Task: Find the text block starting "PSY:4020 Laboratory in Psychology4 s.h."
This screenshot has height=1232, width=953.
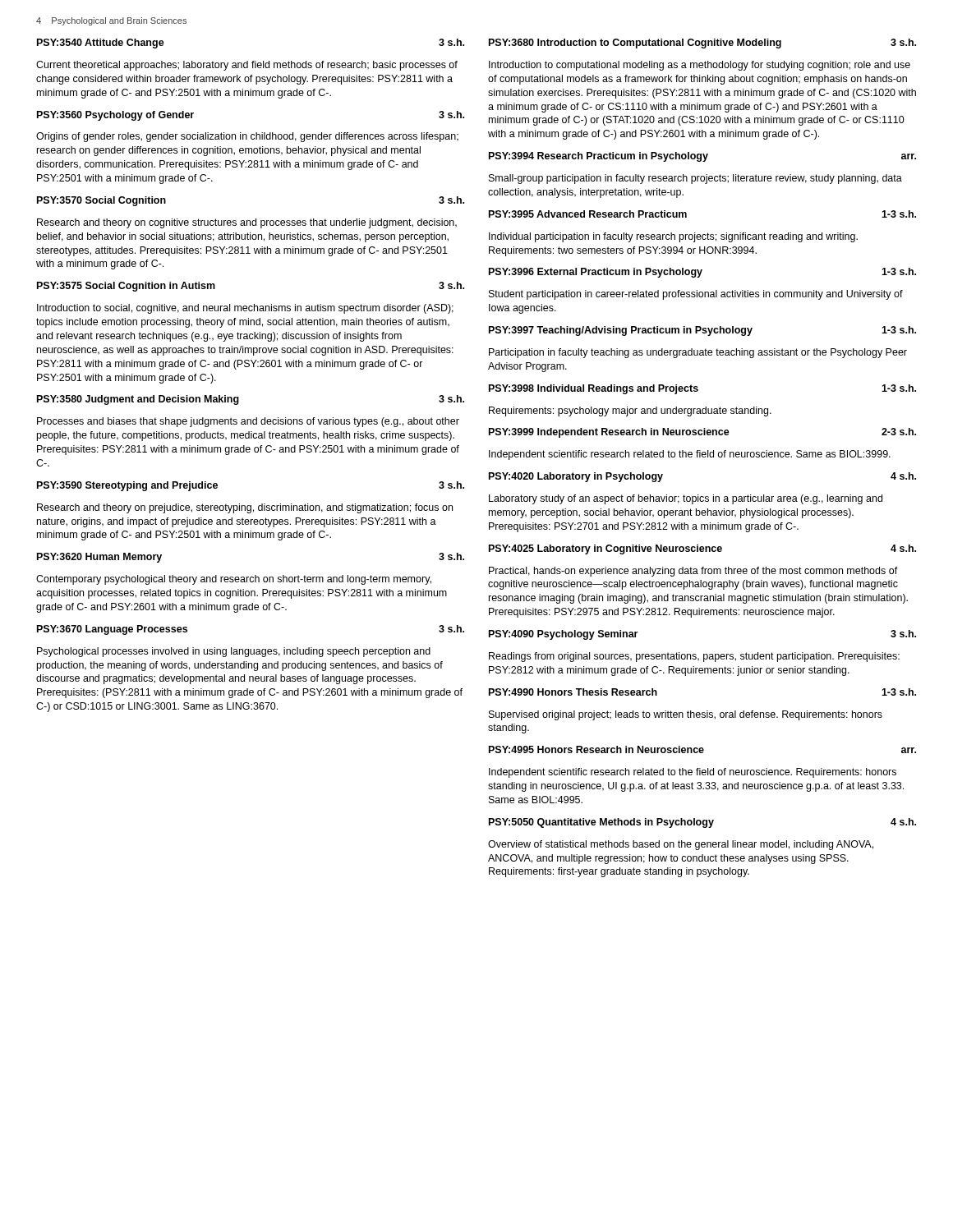Action: click(x=571, y=477)
